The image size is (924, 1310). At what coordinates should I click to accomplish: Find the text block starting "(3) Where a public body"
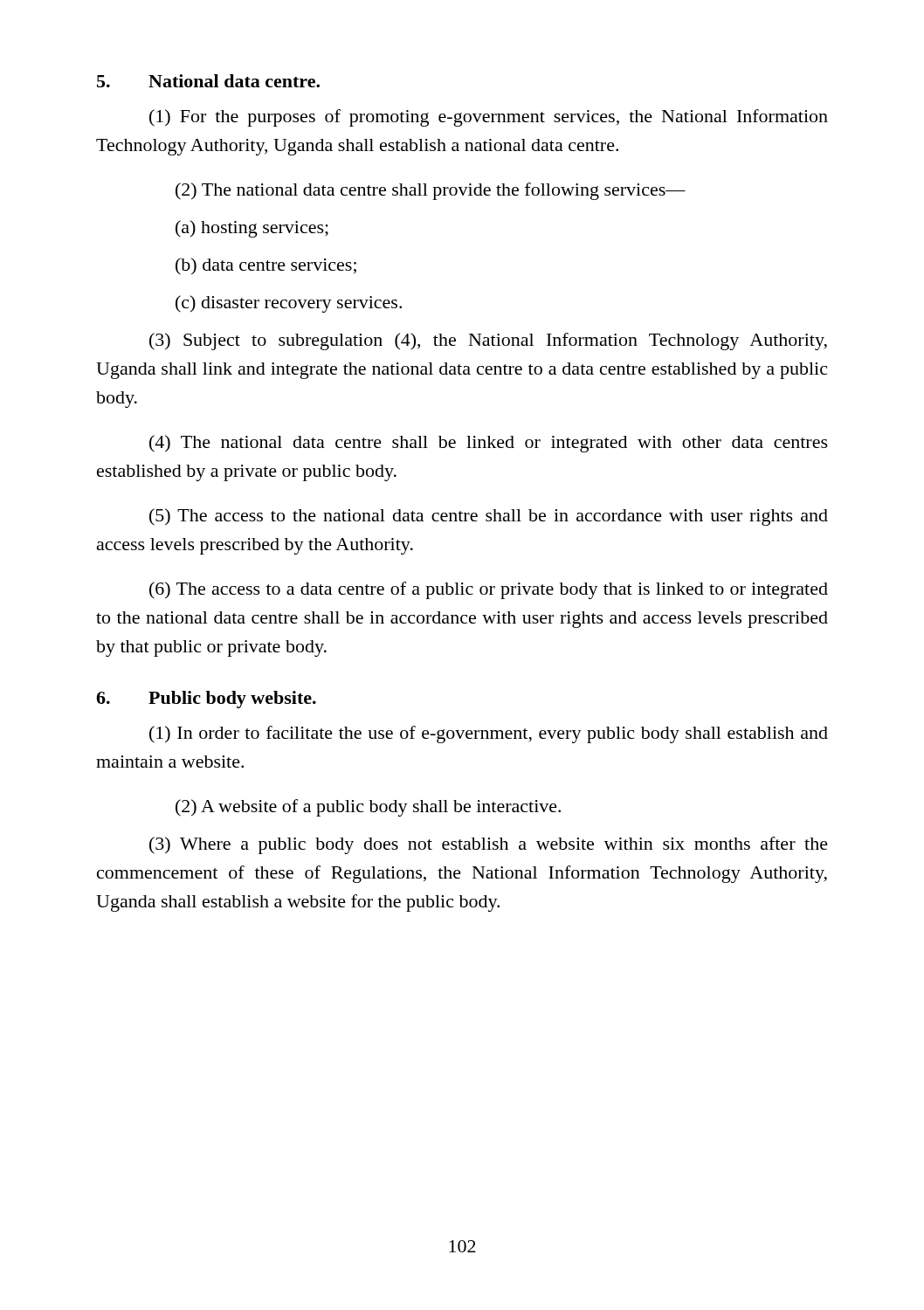pos(462,872)
